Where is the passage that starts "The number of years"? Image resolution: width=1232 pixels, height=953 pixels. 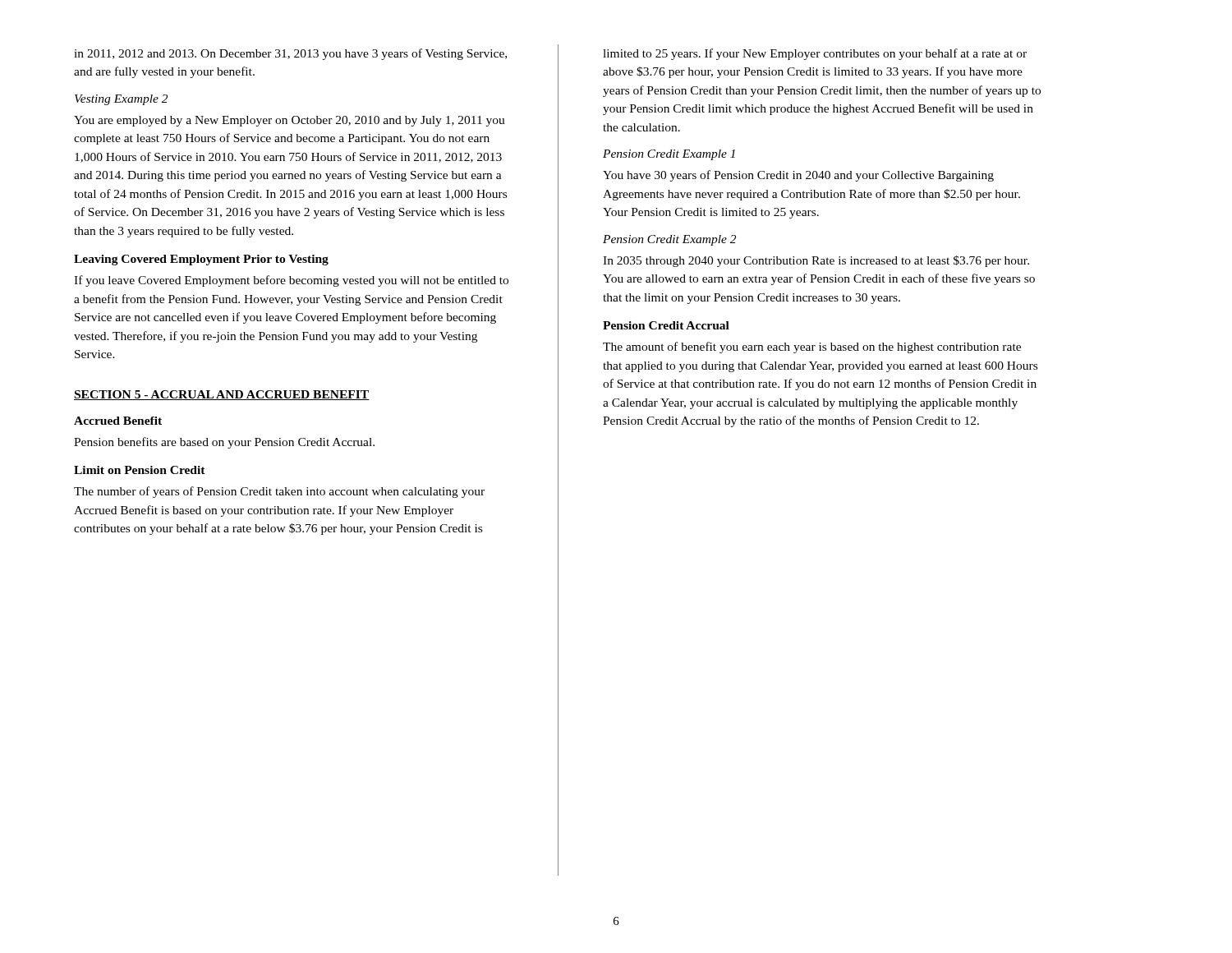pos(294,510)
